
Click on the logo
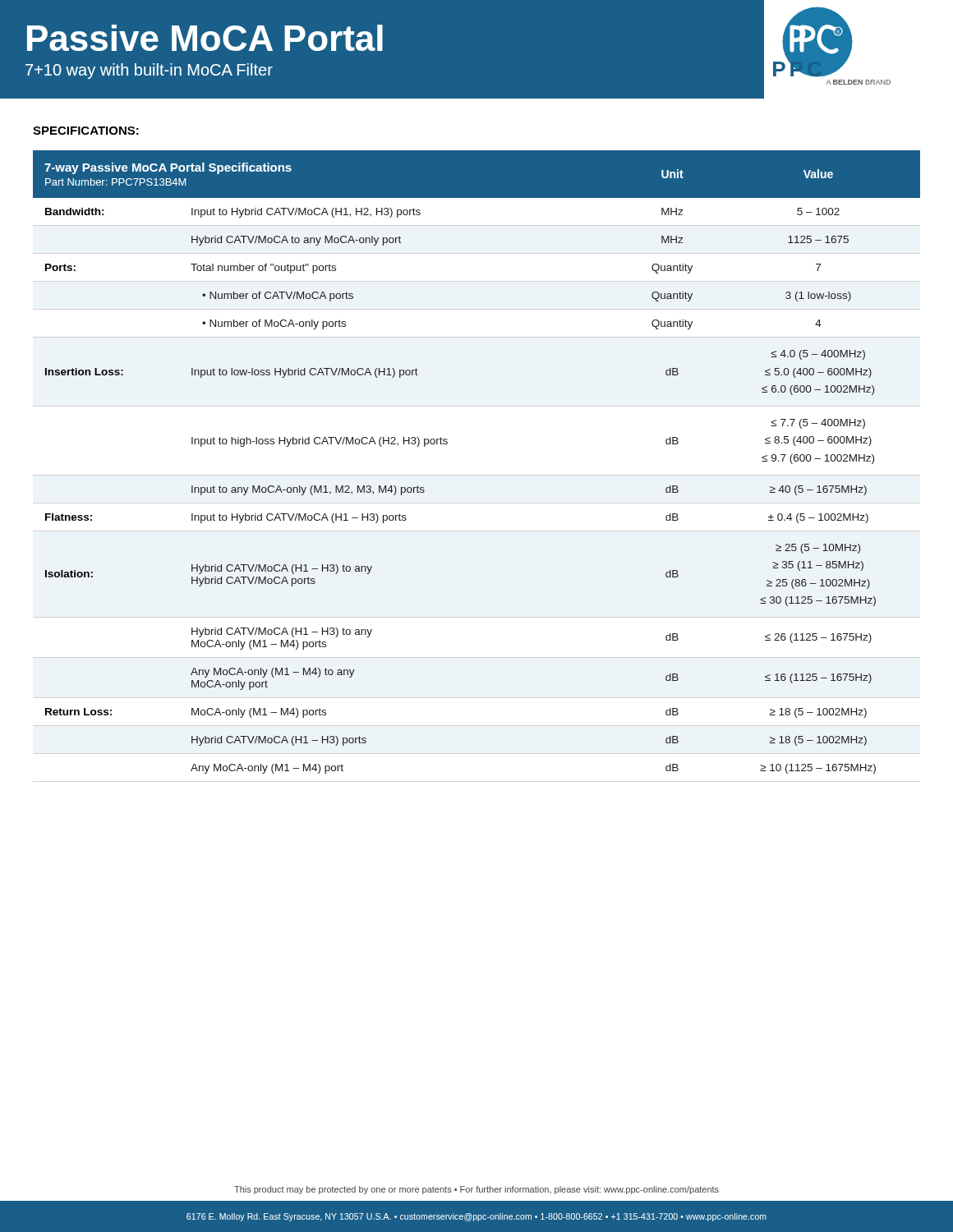click(x=859, y=49)
